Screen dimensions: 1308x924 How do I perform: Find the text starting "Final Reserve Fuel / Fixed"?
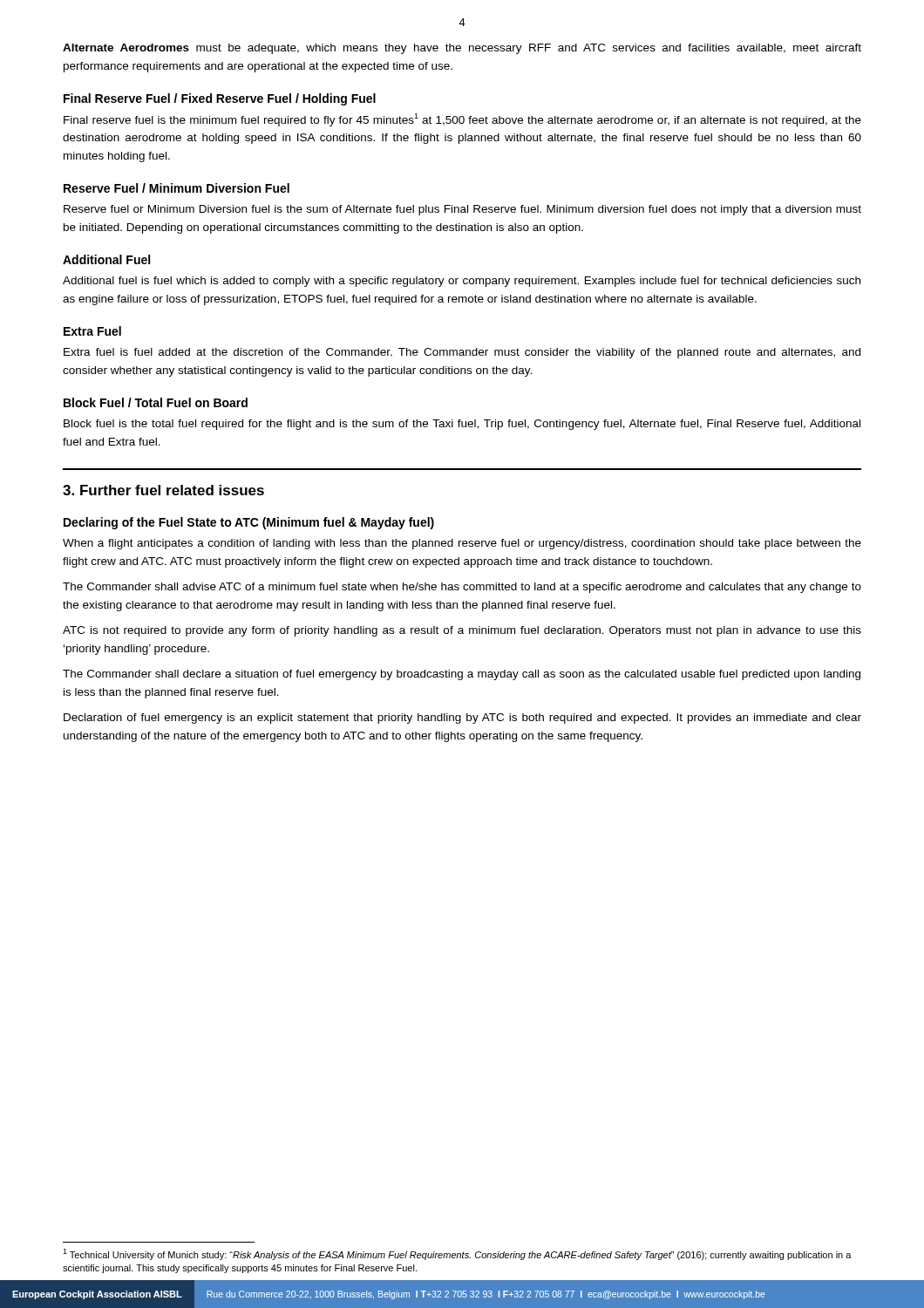[219, 98]
